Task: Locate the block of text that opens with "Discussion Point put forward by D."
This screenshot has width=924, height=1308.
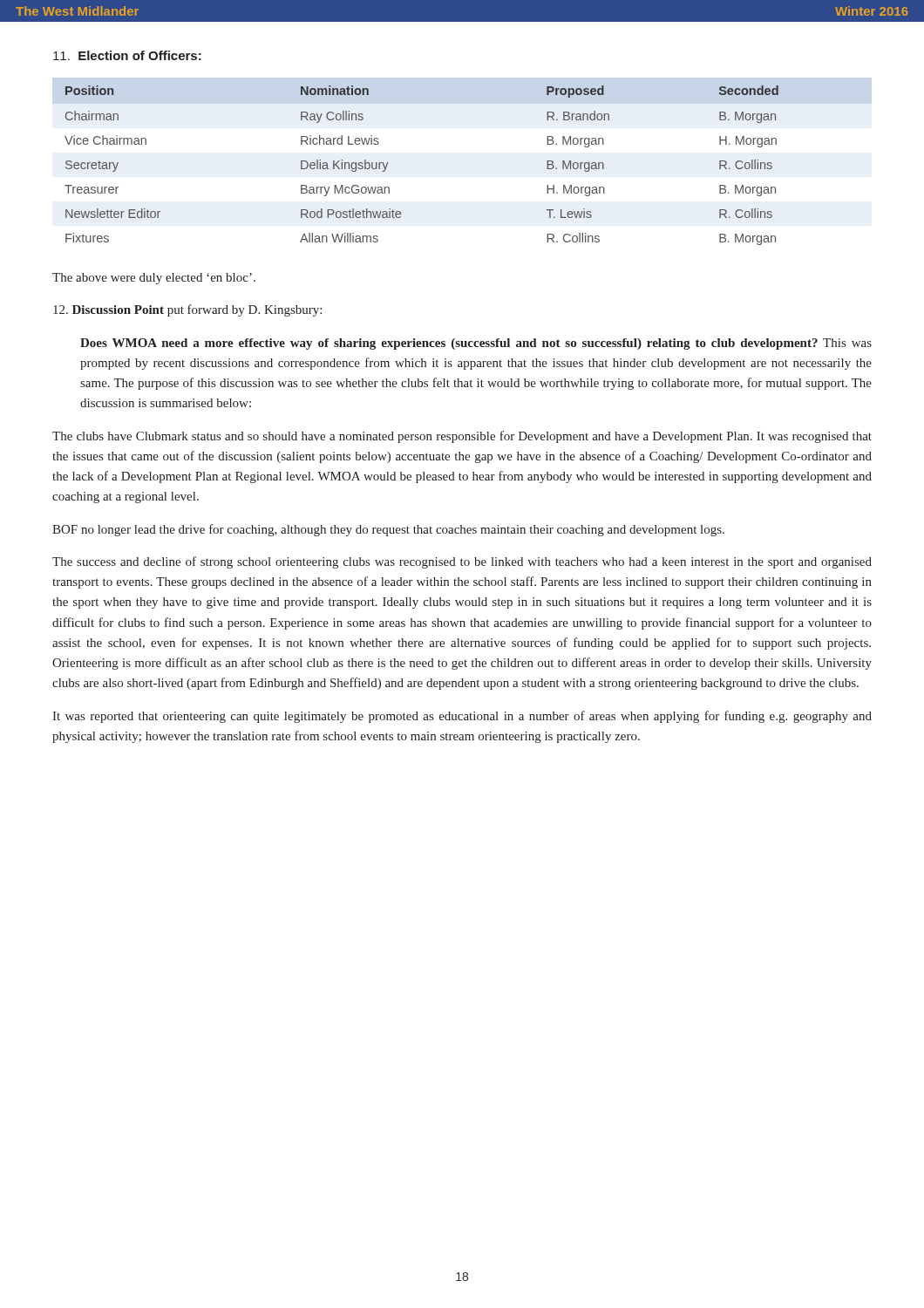Action: [x=188, y=310]
